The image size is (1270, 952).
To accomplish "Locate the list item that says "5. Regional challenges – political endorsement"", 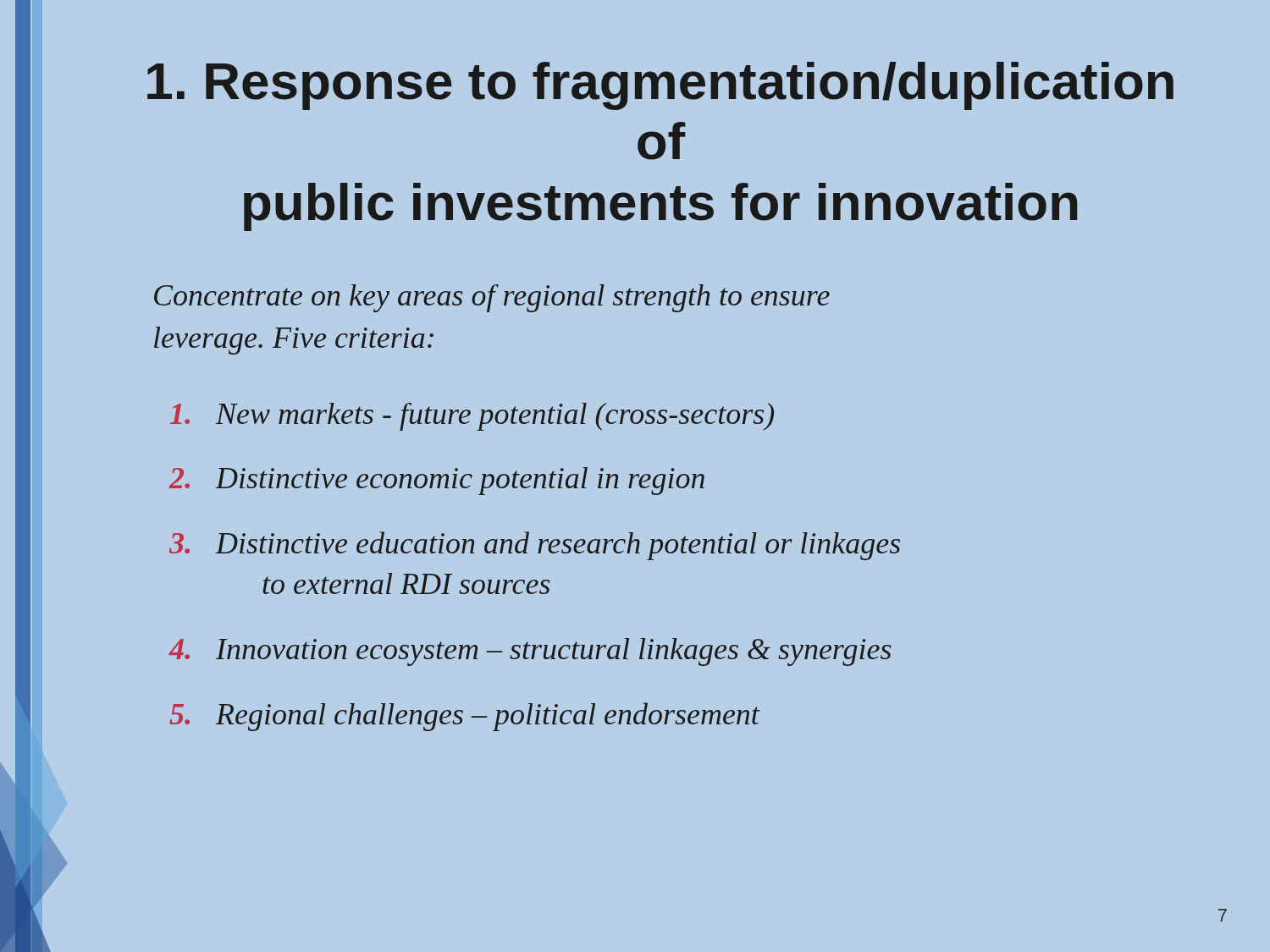I will tap(464, 714).
